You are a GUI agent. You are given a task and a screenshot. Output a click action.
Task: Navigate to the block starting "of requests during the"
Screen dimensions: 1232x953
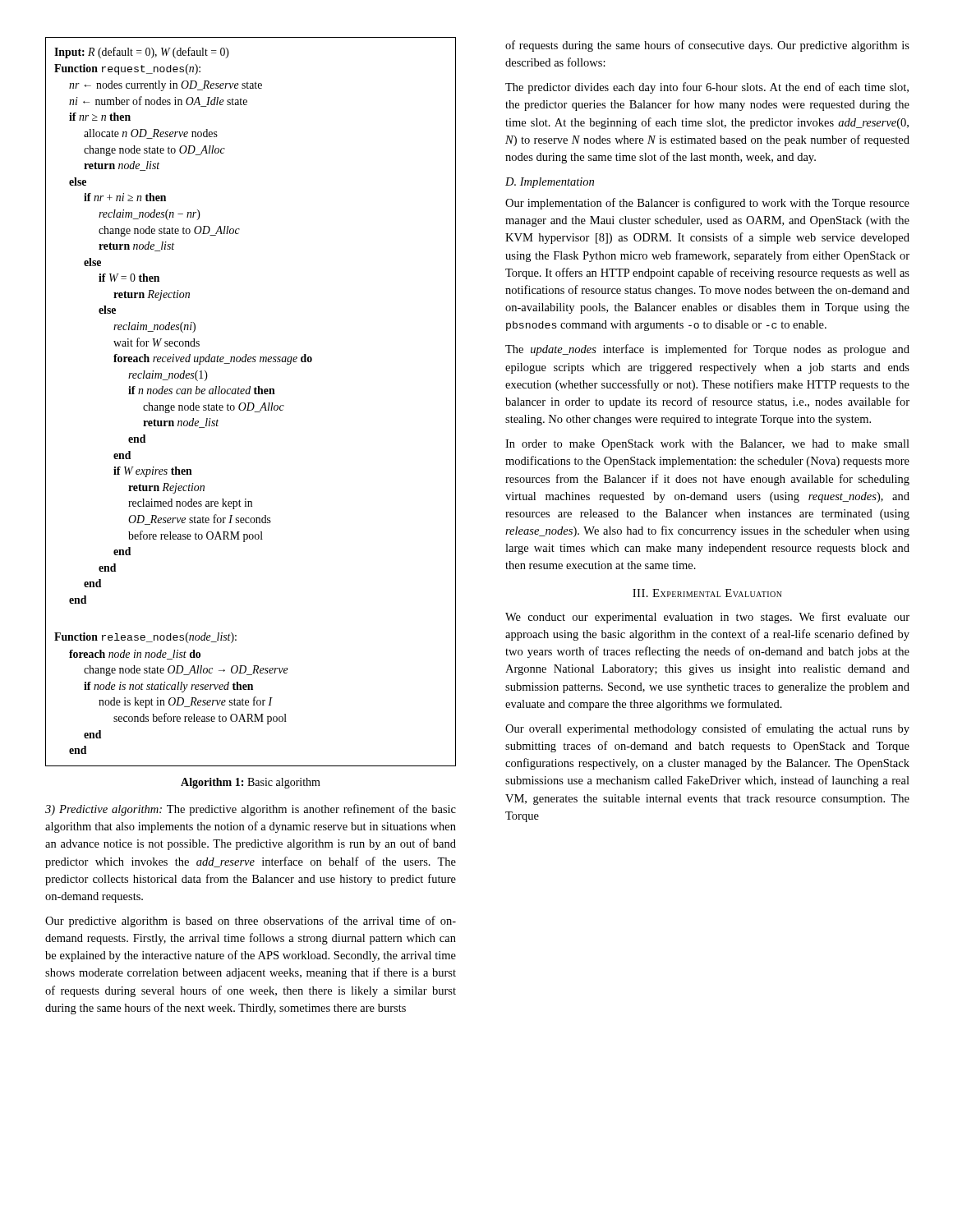click(x=707, y=54)
